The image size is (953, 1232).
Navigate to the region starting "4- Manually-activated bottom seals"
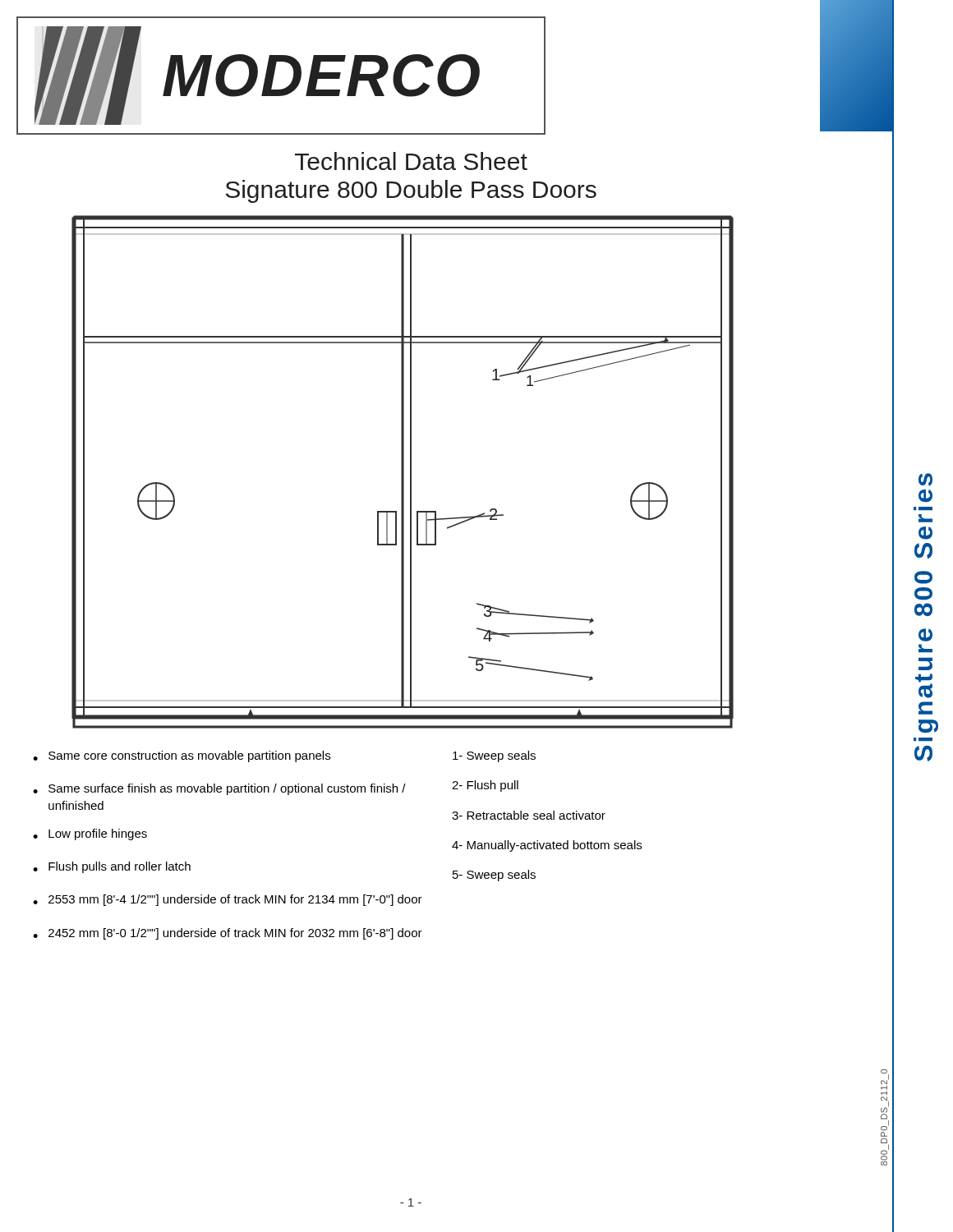click(x=547, y=845)
